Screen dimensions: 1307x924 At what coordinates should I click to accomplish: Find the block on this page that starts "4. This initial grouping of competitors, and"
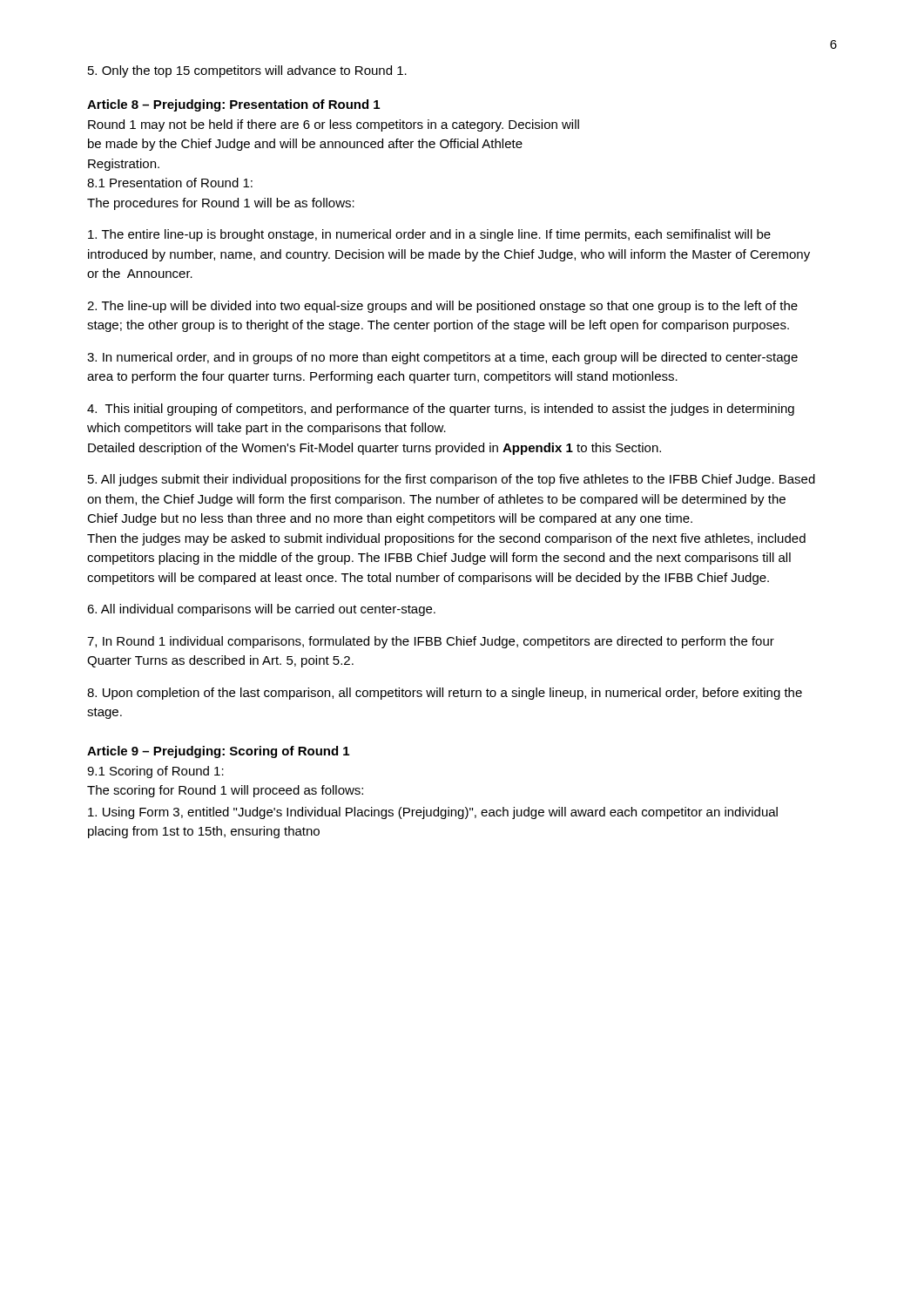(x=453, y=429)
